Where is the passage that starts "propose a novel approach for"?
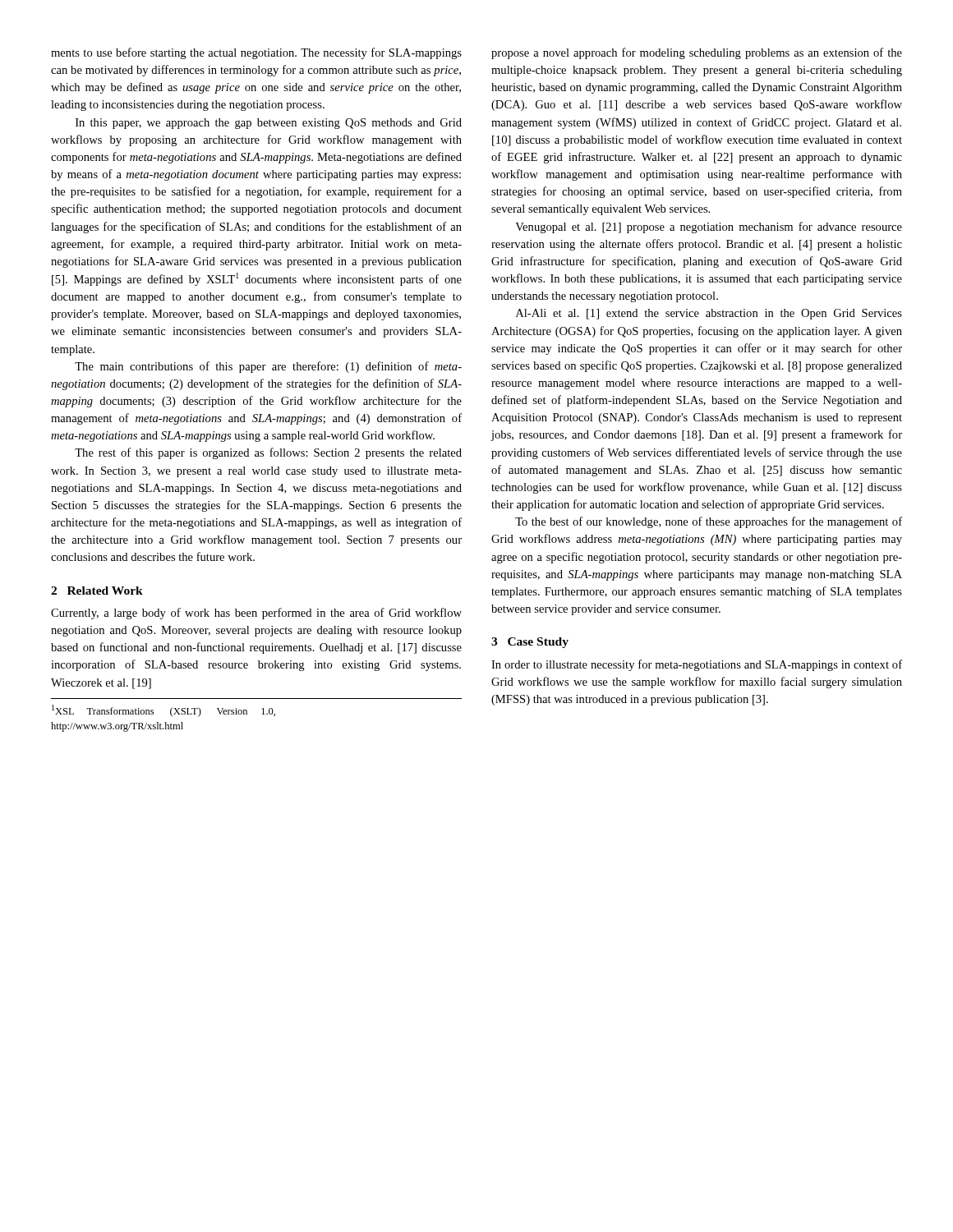 click(697, 331)
